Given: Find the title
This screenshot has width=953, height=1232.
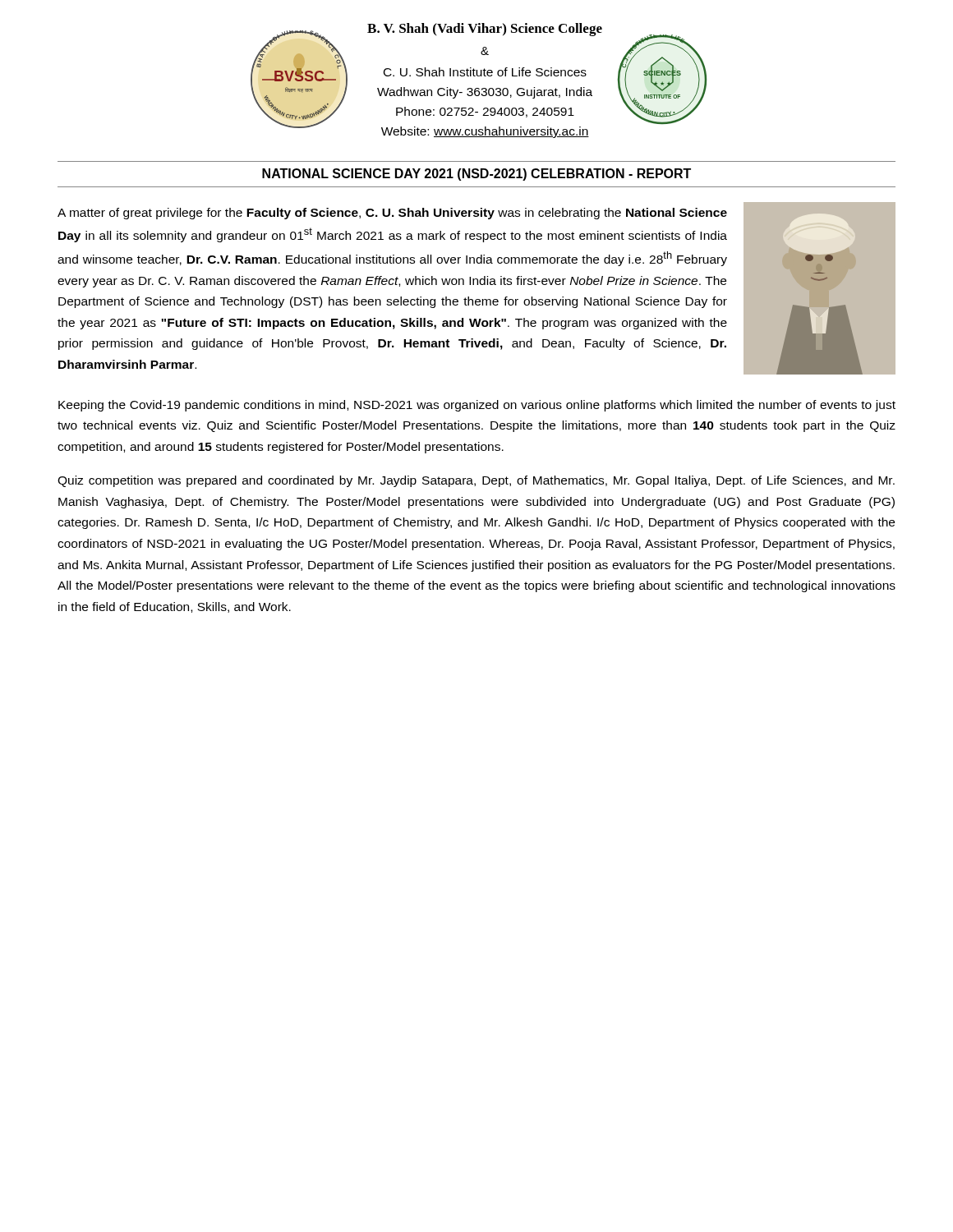Looking at the screenshot, I should click(476, 173).
